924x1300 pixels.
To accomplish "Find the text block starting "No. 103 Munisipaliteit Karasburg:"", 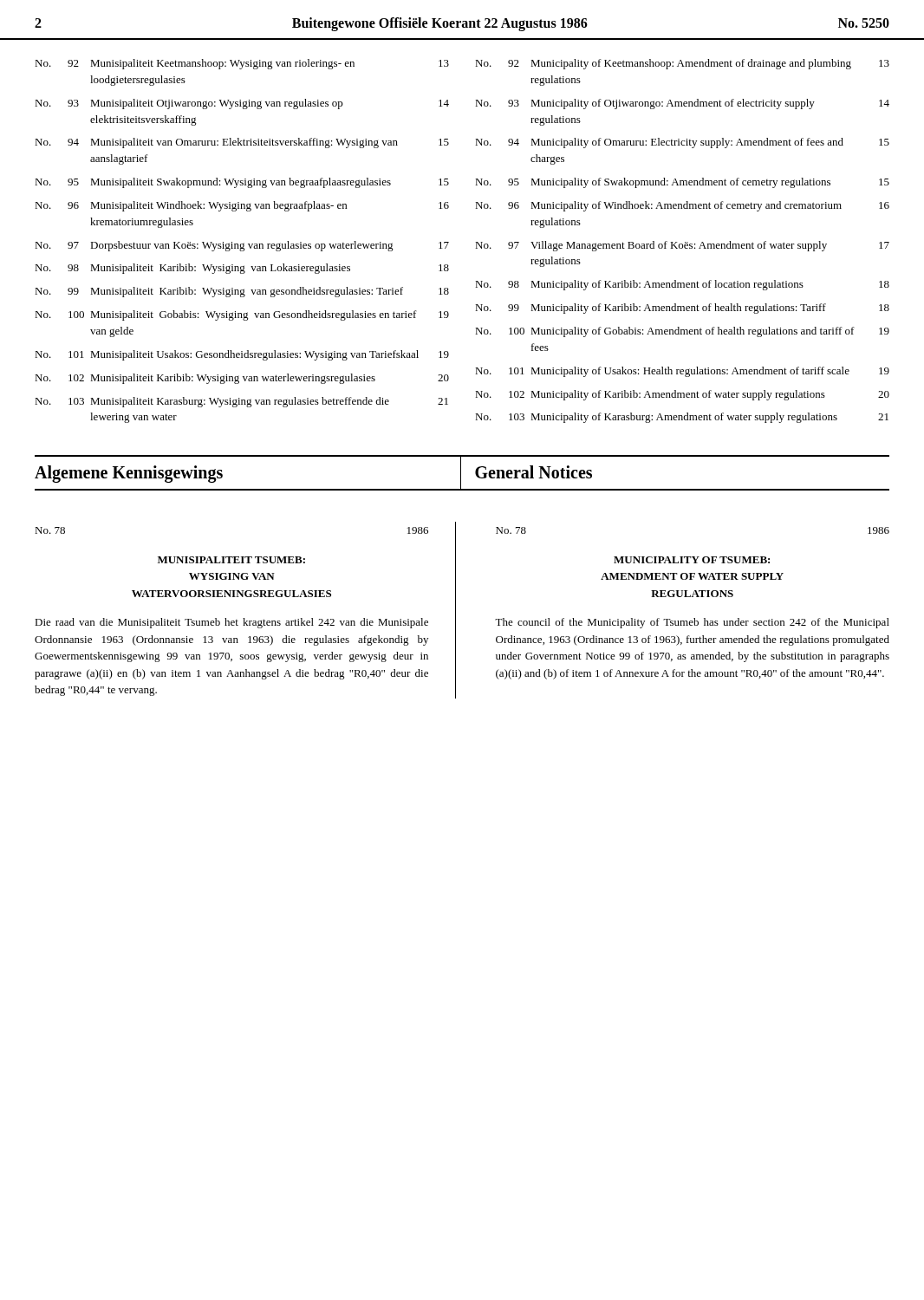I will coord(242,409).
